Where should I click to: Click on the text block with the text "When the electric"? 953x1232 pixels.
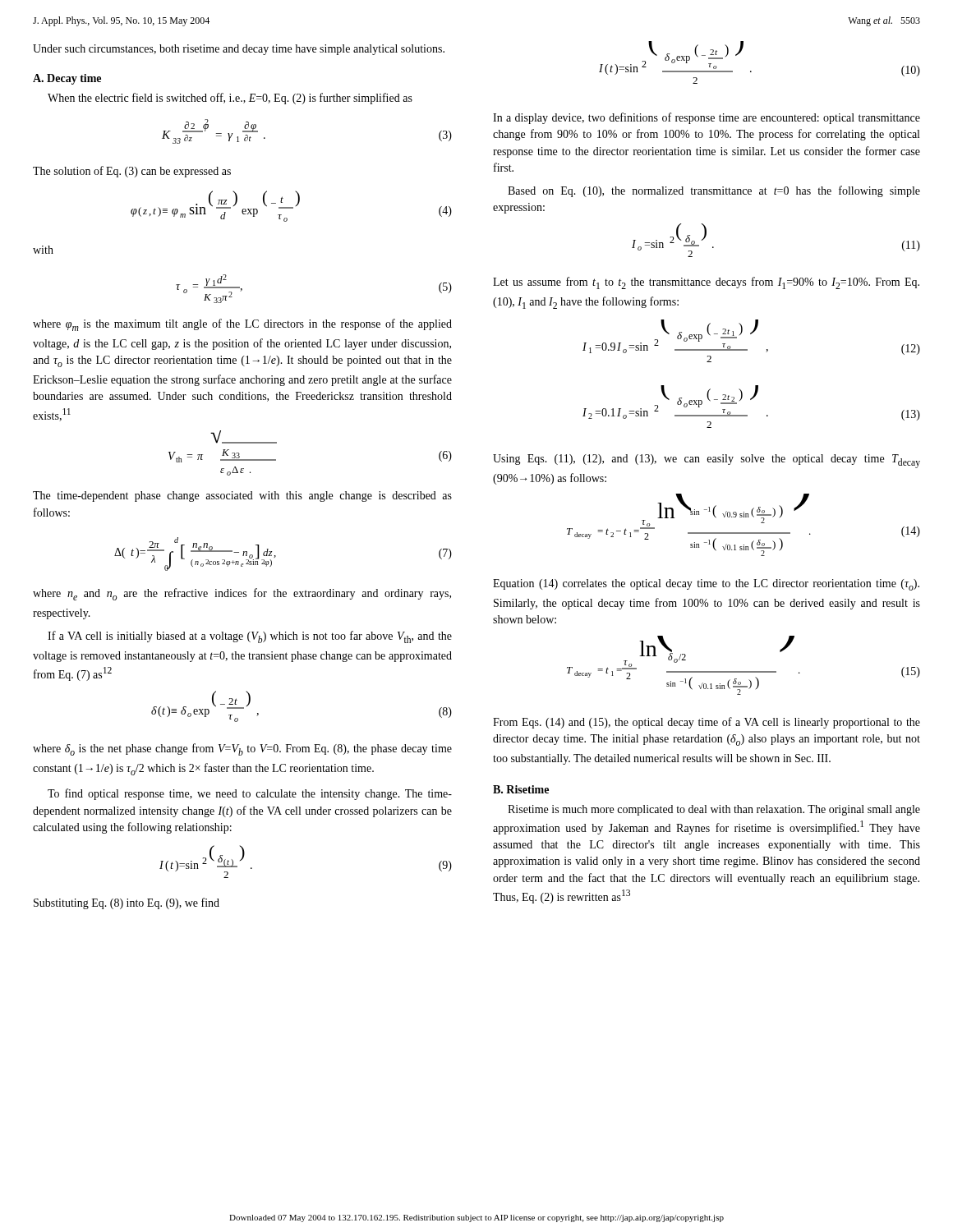pyautogui.click(x=242, y=99)
